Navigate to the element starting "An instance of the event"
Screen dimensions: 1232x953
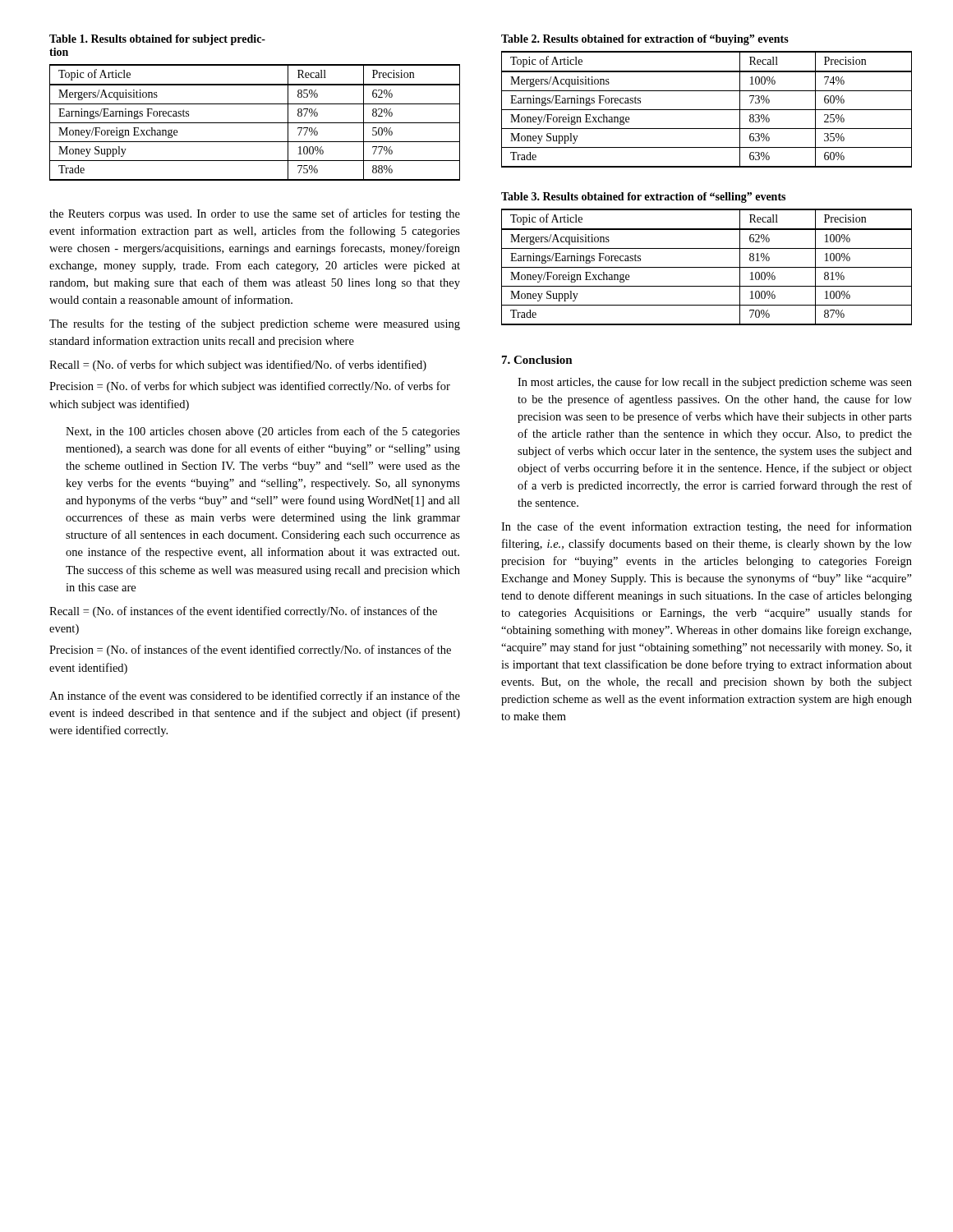tap(255, 713)
